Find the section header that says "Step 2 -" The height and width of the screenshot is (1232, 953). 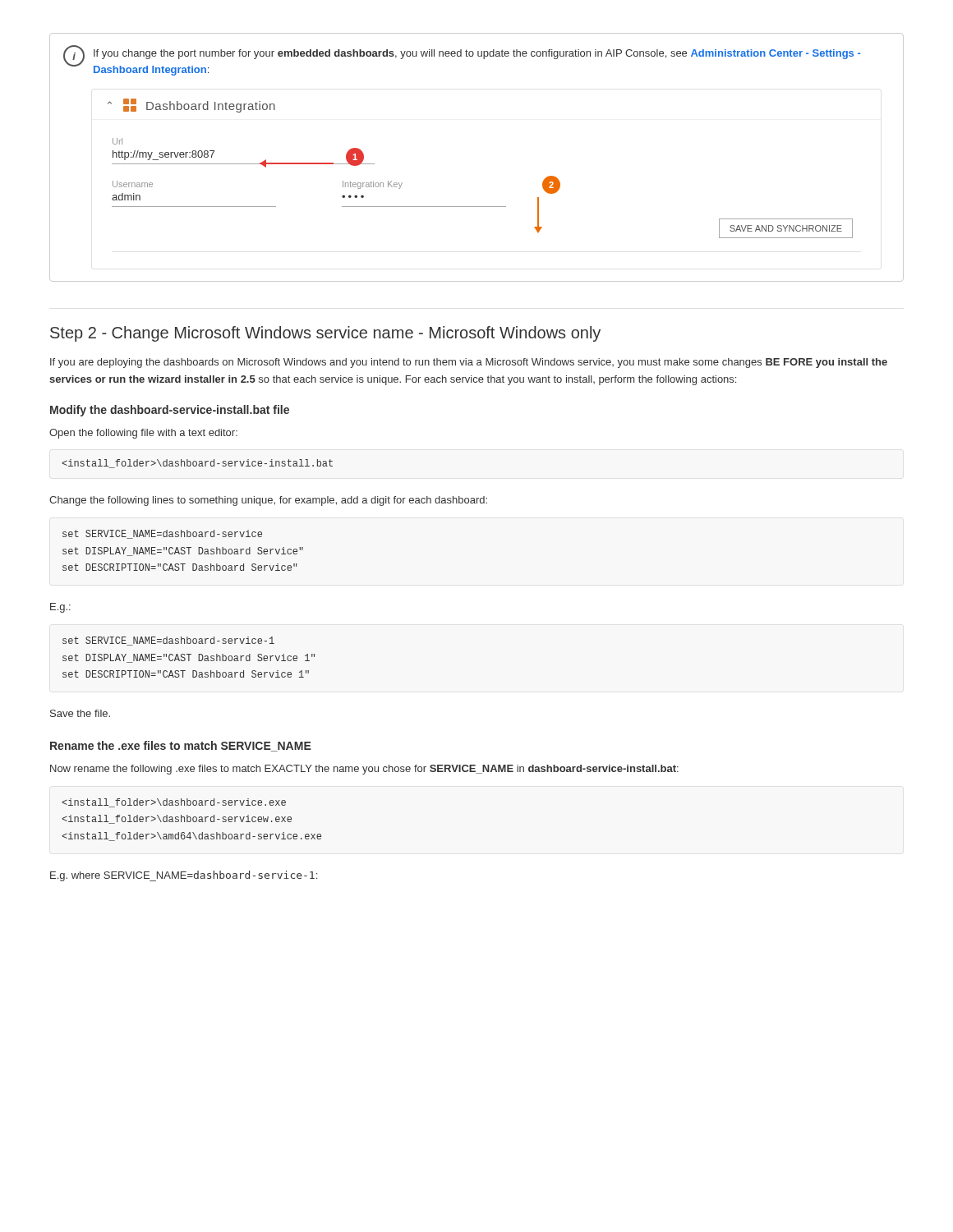(x=325, y=333)
